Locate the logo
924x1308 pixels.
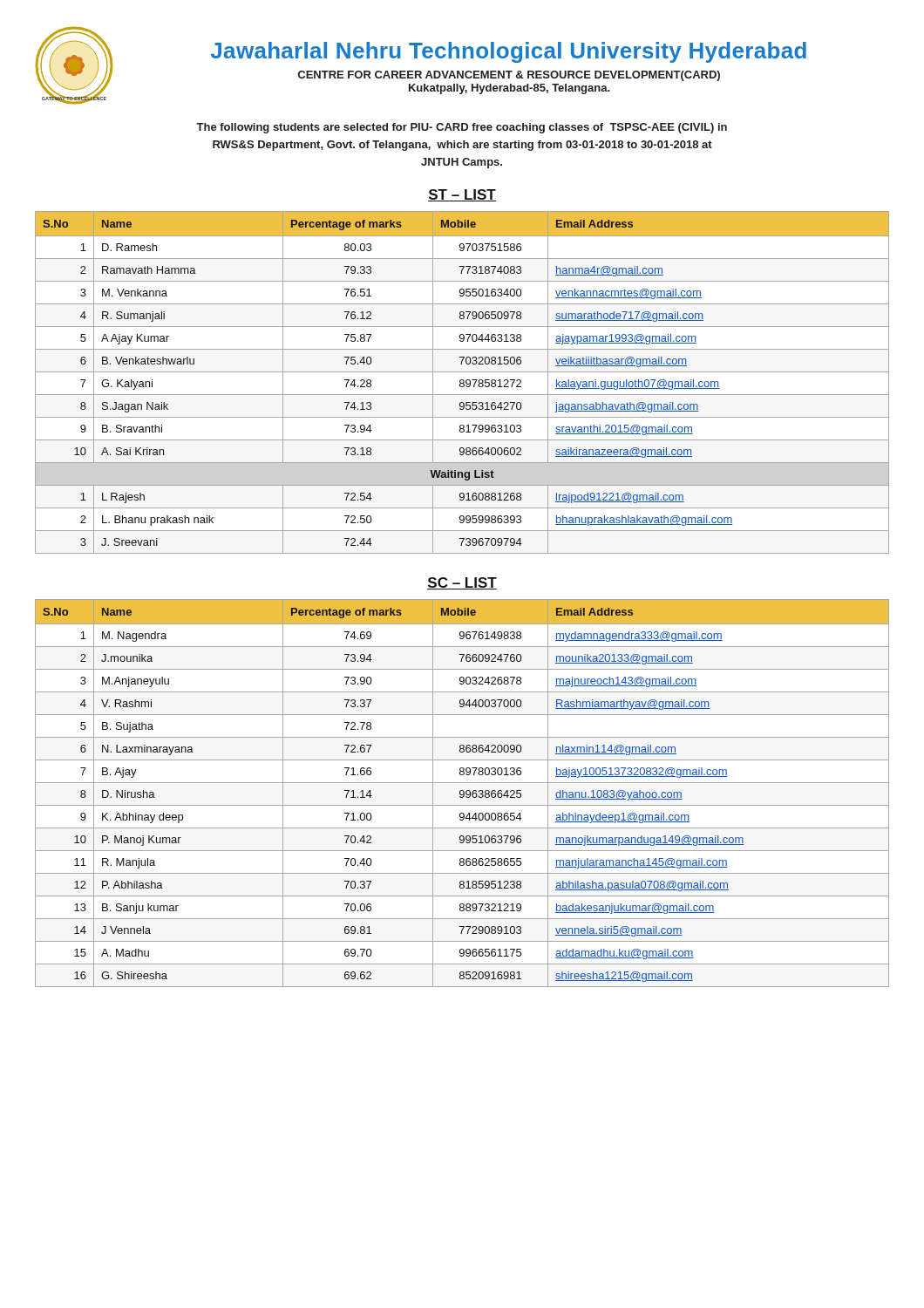pos(74,65)
